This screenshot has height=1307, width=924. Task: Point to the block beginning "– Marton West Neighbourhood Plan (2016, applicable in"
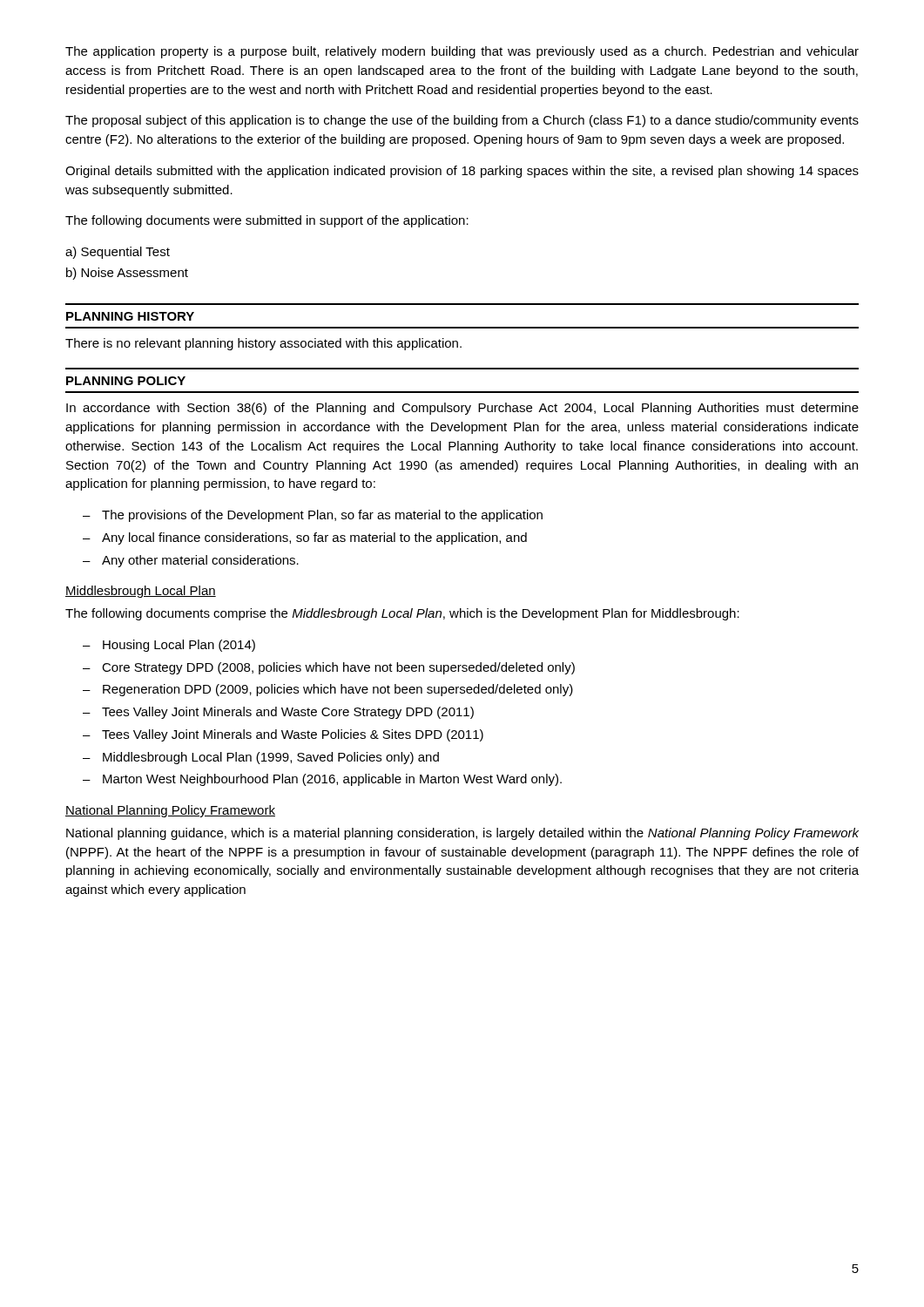click(x=323, y=779)
